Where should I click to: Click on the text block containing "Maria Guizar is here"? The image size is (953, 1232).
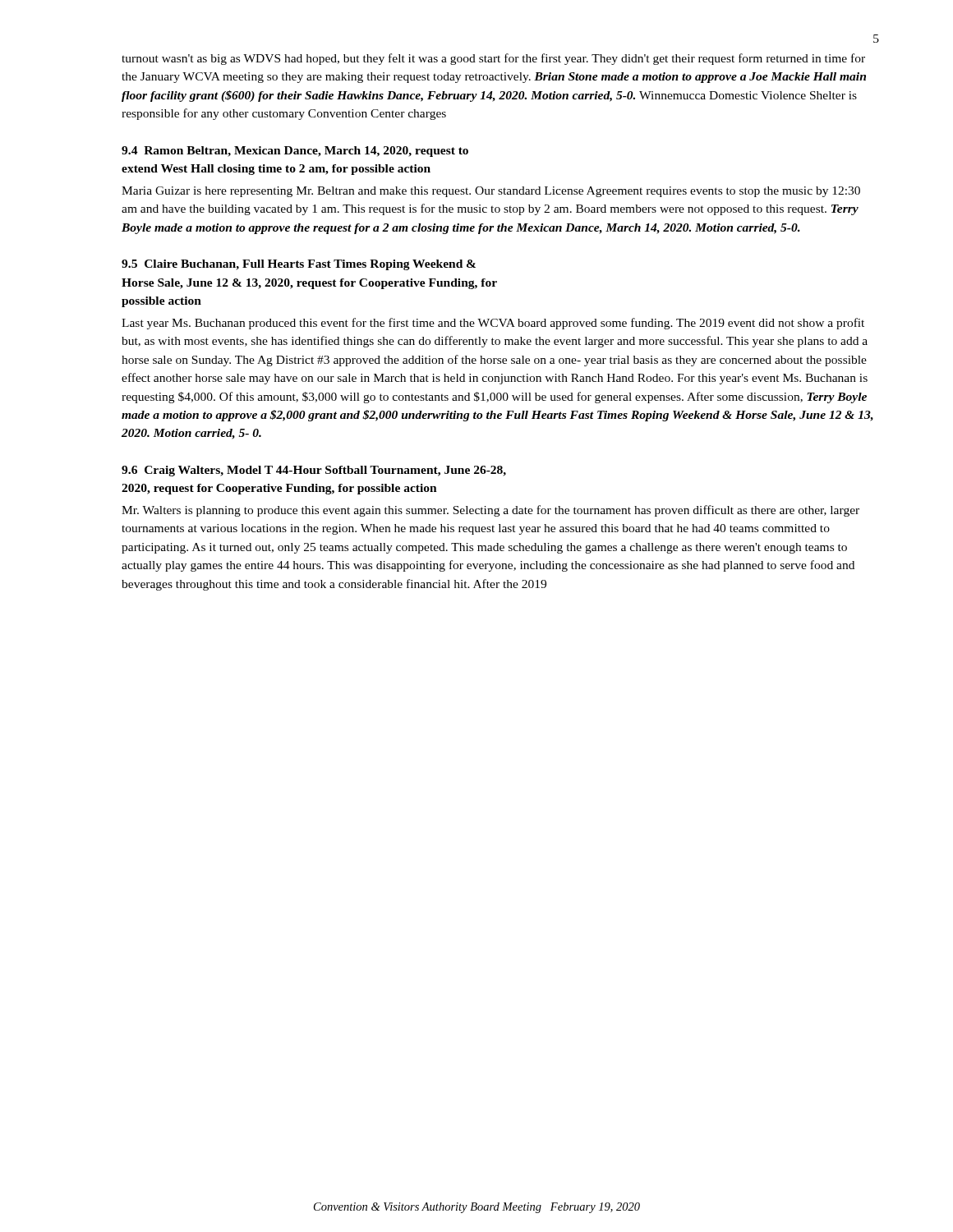491,208
